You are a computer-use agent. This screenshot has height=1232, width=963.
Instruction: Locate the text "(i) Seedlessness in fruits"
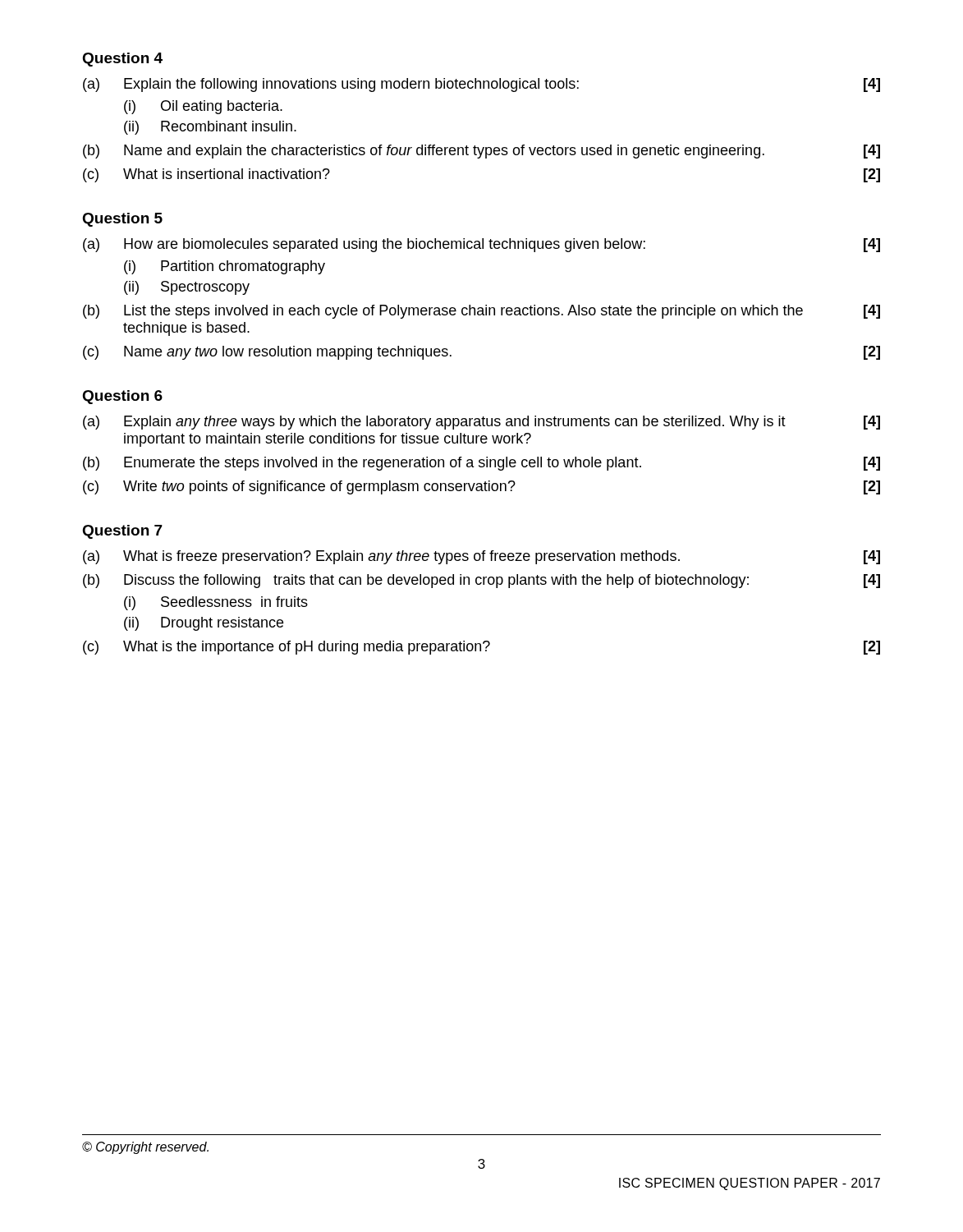click(216, 603)
